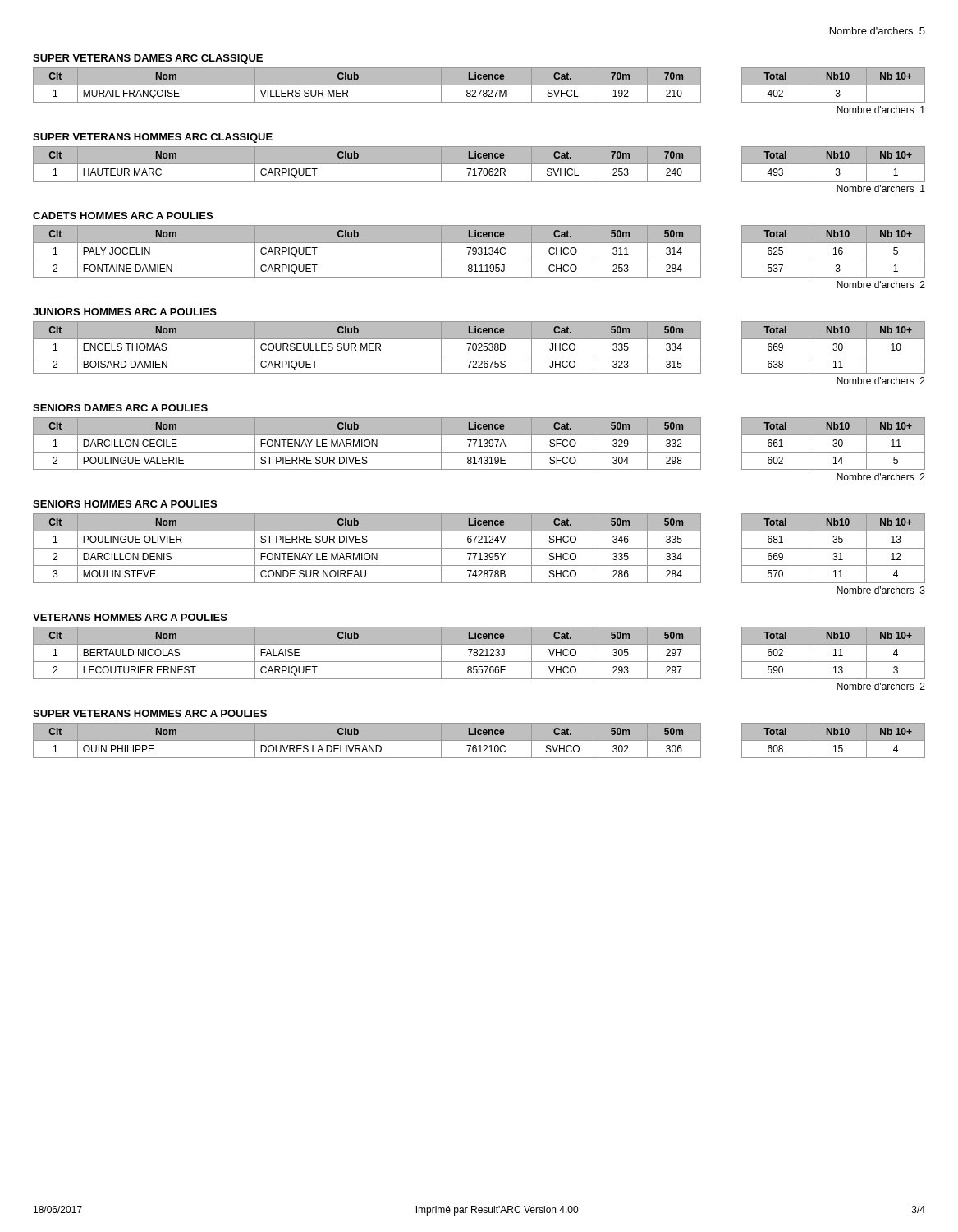958x1232 pixels.
Task: Click on the table containing "POULINGUE VALERIE"
Action: [479, 444]
